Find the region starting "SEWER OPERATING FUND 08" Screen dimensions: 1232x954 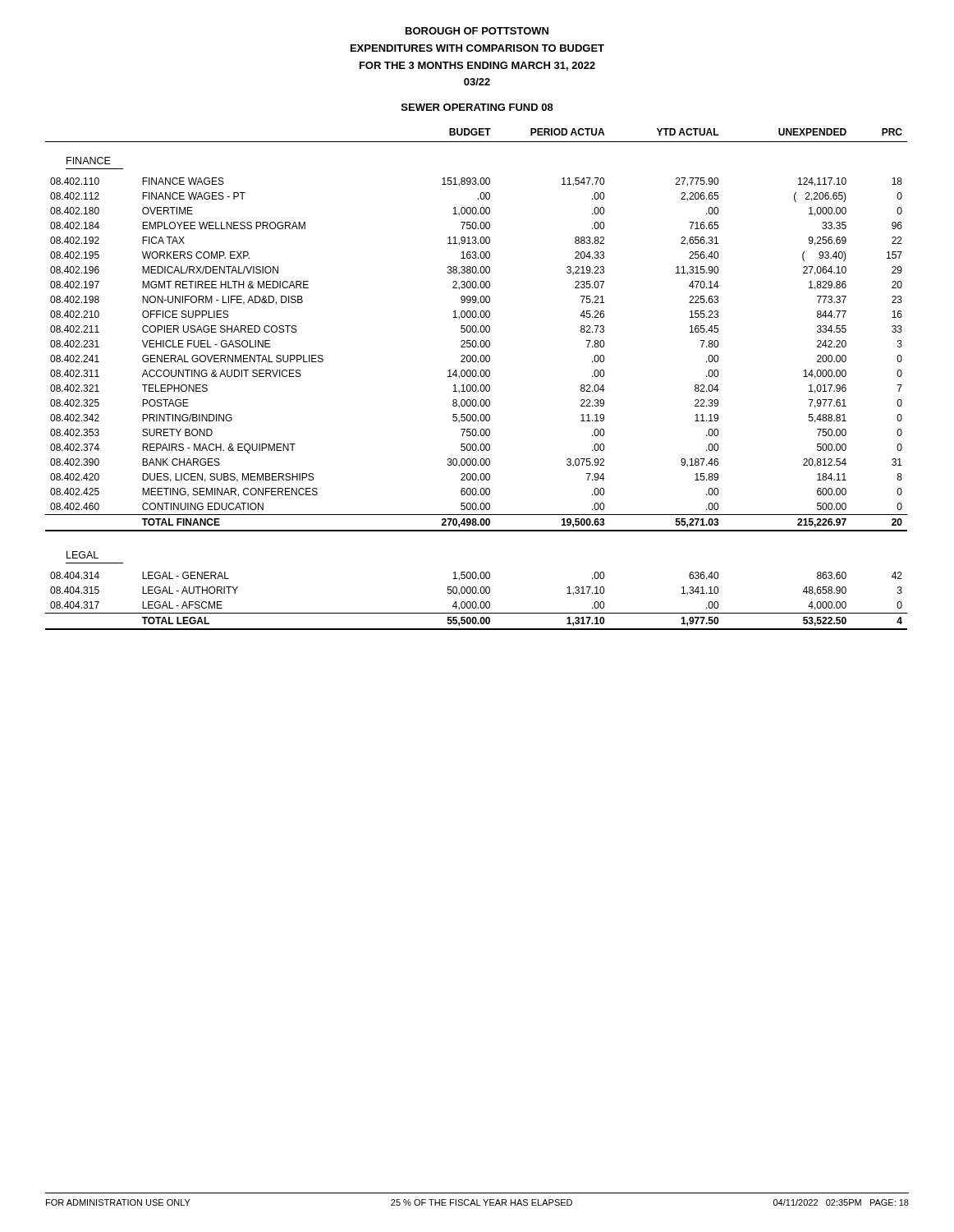tap(477, 107)
